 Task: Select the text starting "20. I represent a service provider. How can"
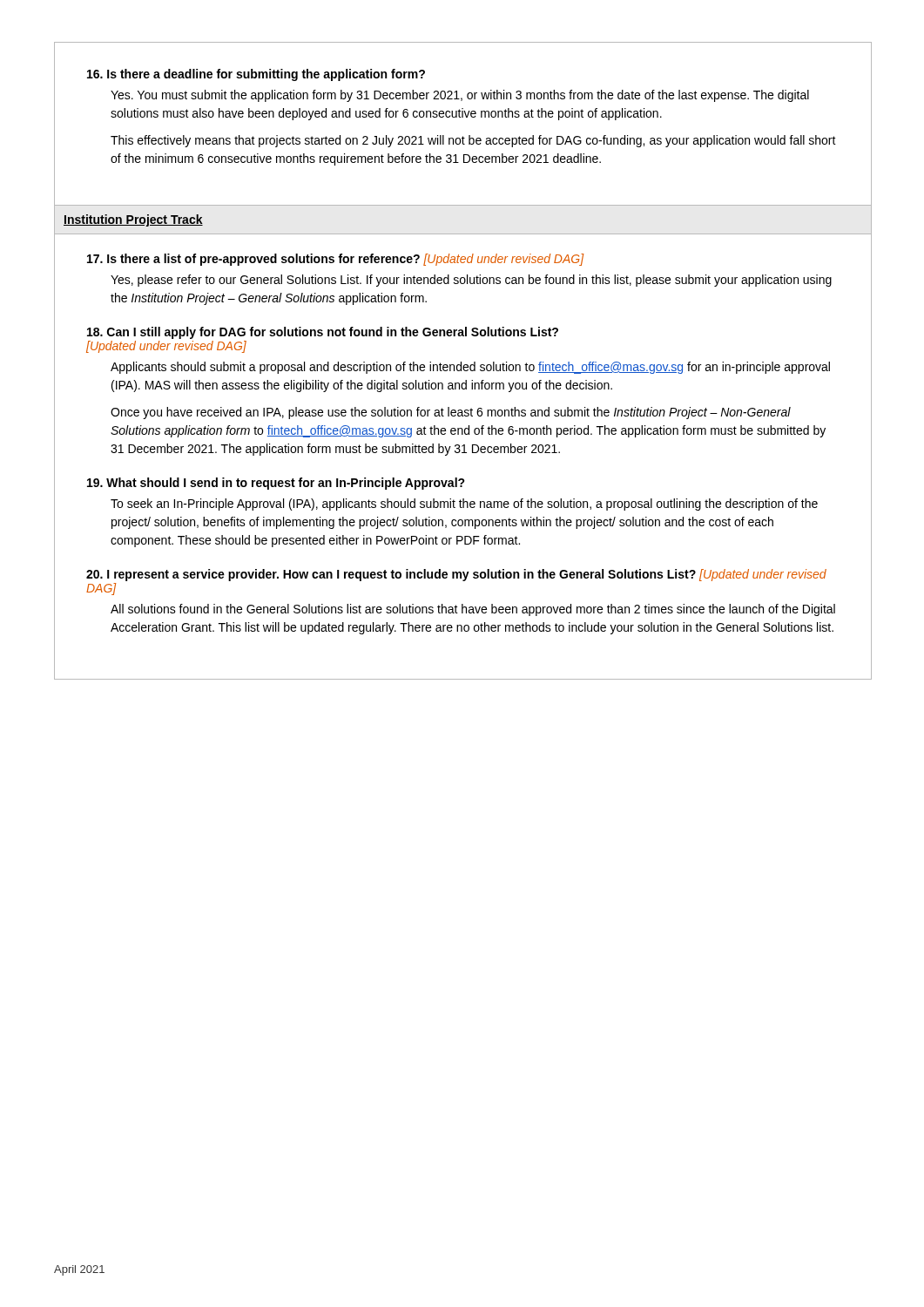(x=456, y=581)
